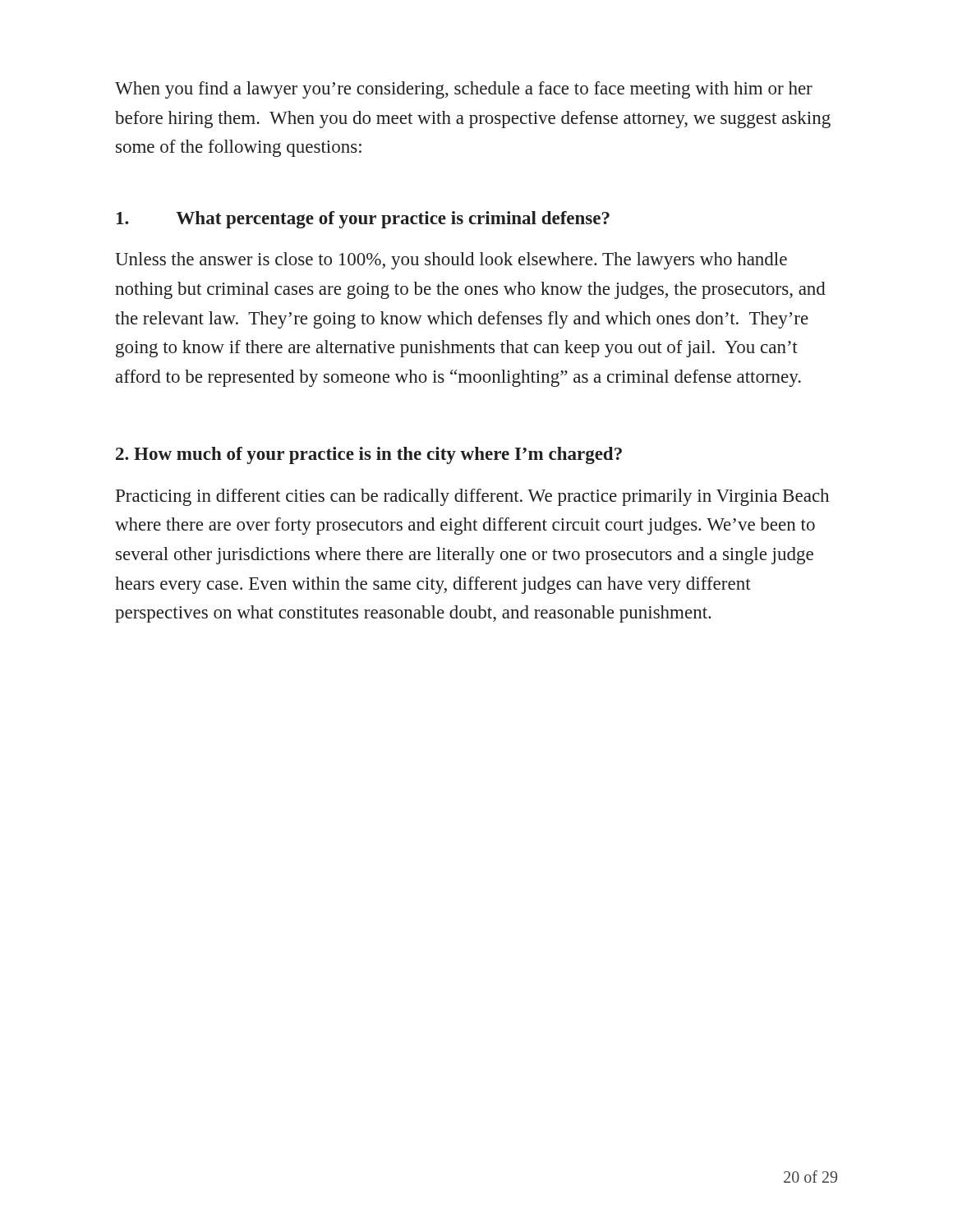Find the section header on this page that starts "2. How much of"
This screenshot has height=1232, width=953.
pos(369,454)
